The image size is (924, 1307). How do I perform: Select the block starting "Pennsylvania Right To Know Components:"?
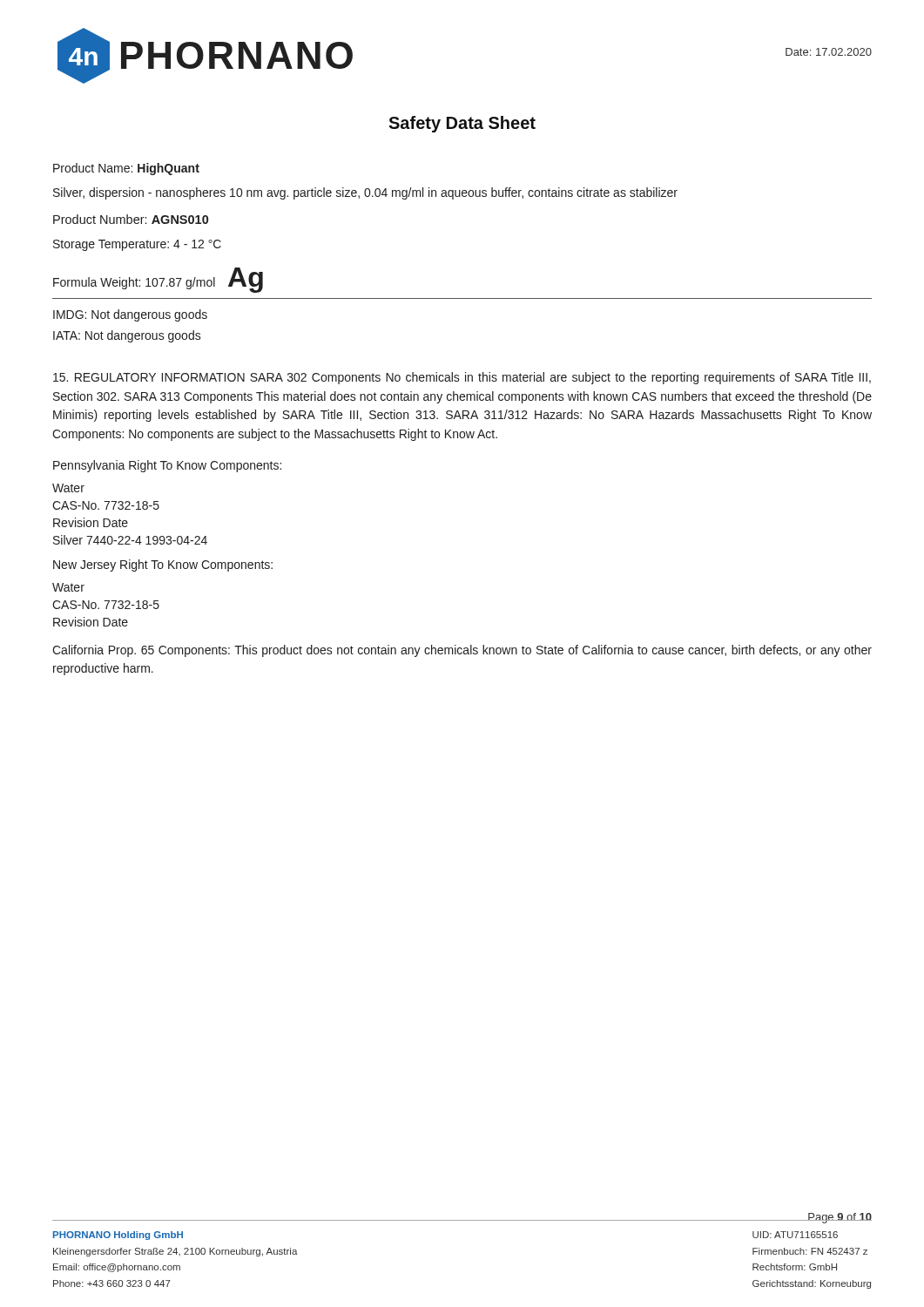tap(167, 465)
